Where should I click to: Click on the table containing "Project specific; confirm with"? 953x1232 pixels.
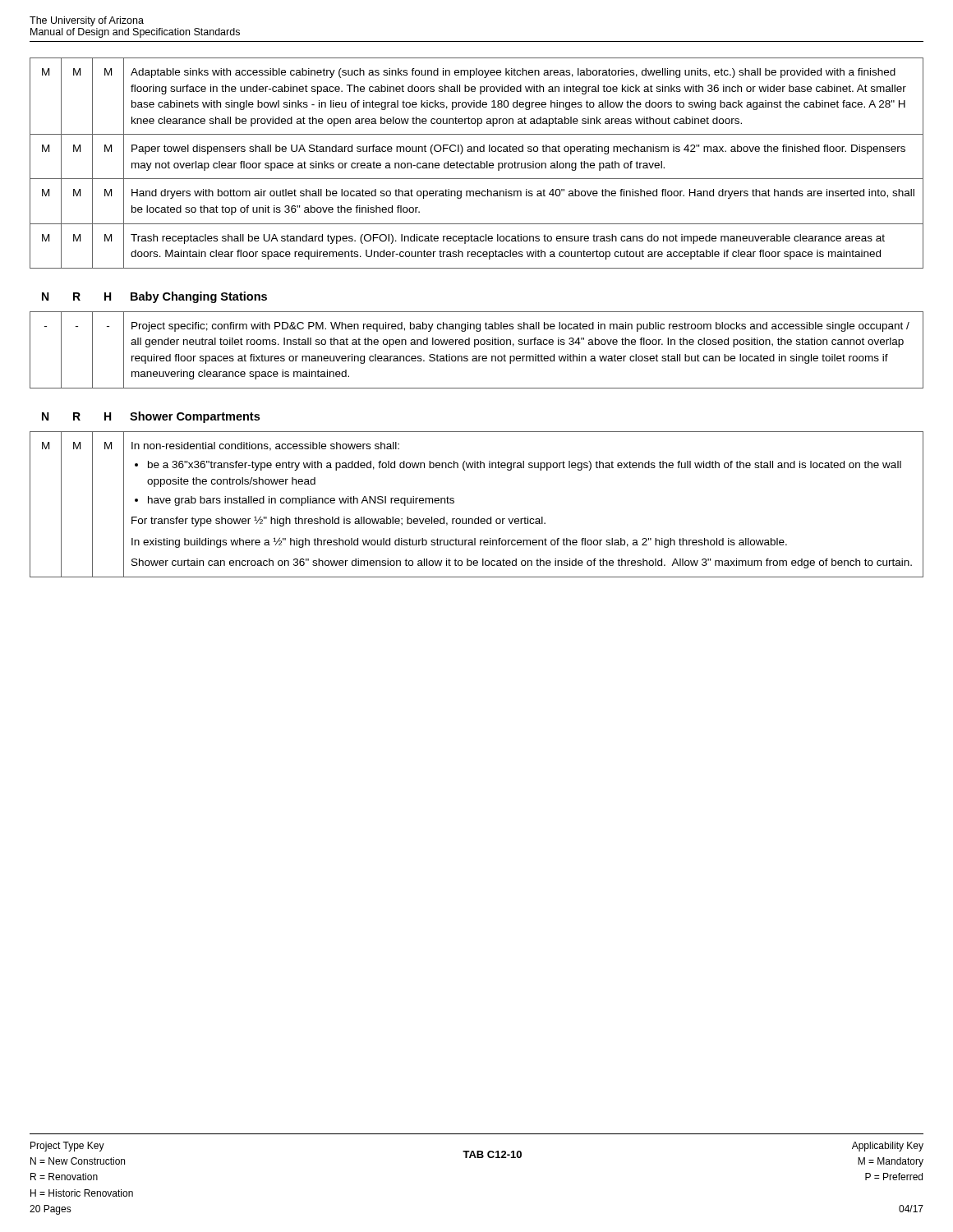click(x=476, y=350)
